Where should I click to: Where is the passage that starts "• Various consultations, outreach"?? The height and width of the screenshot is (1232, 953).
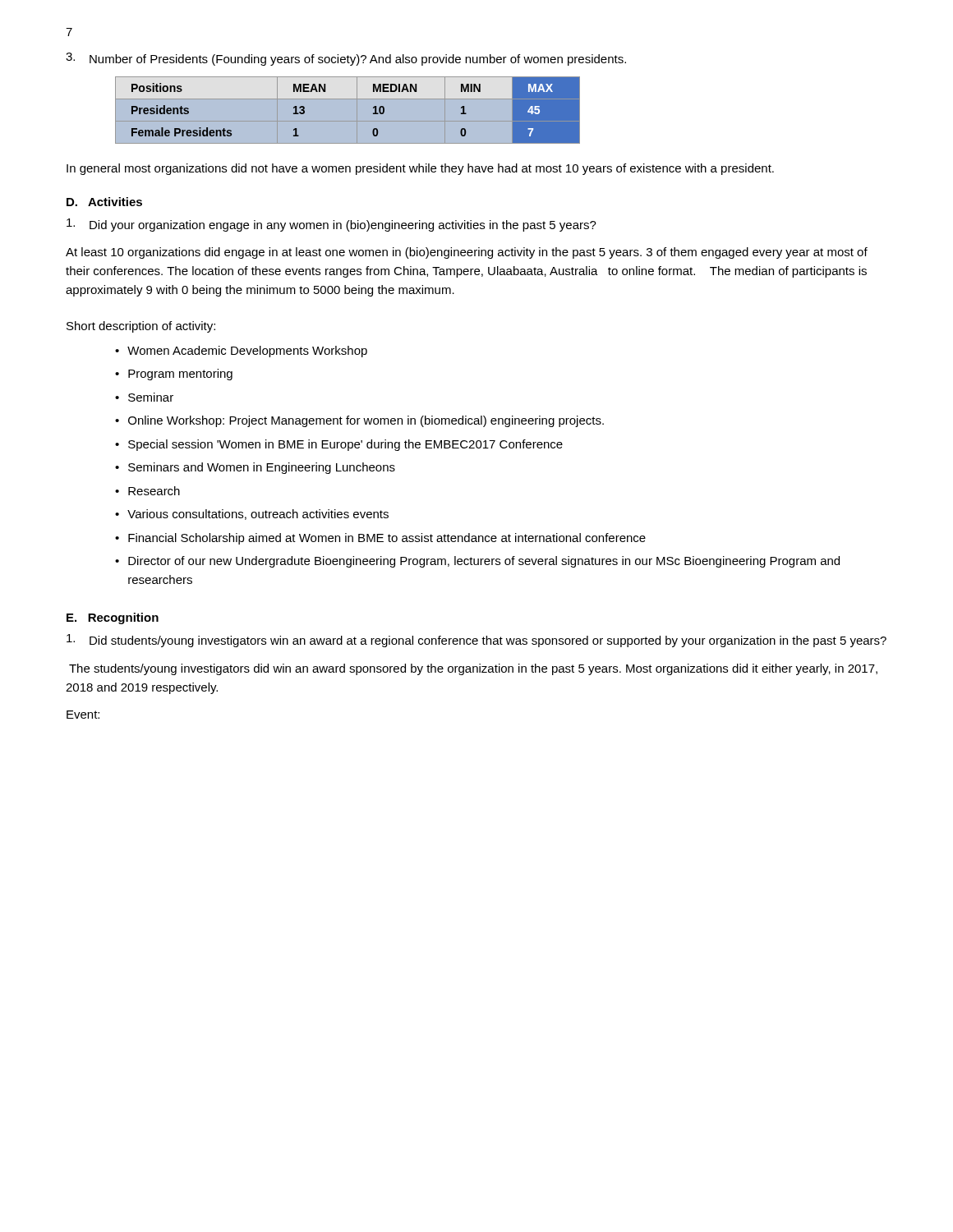pyautogui.click(x=252, y=515)
